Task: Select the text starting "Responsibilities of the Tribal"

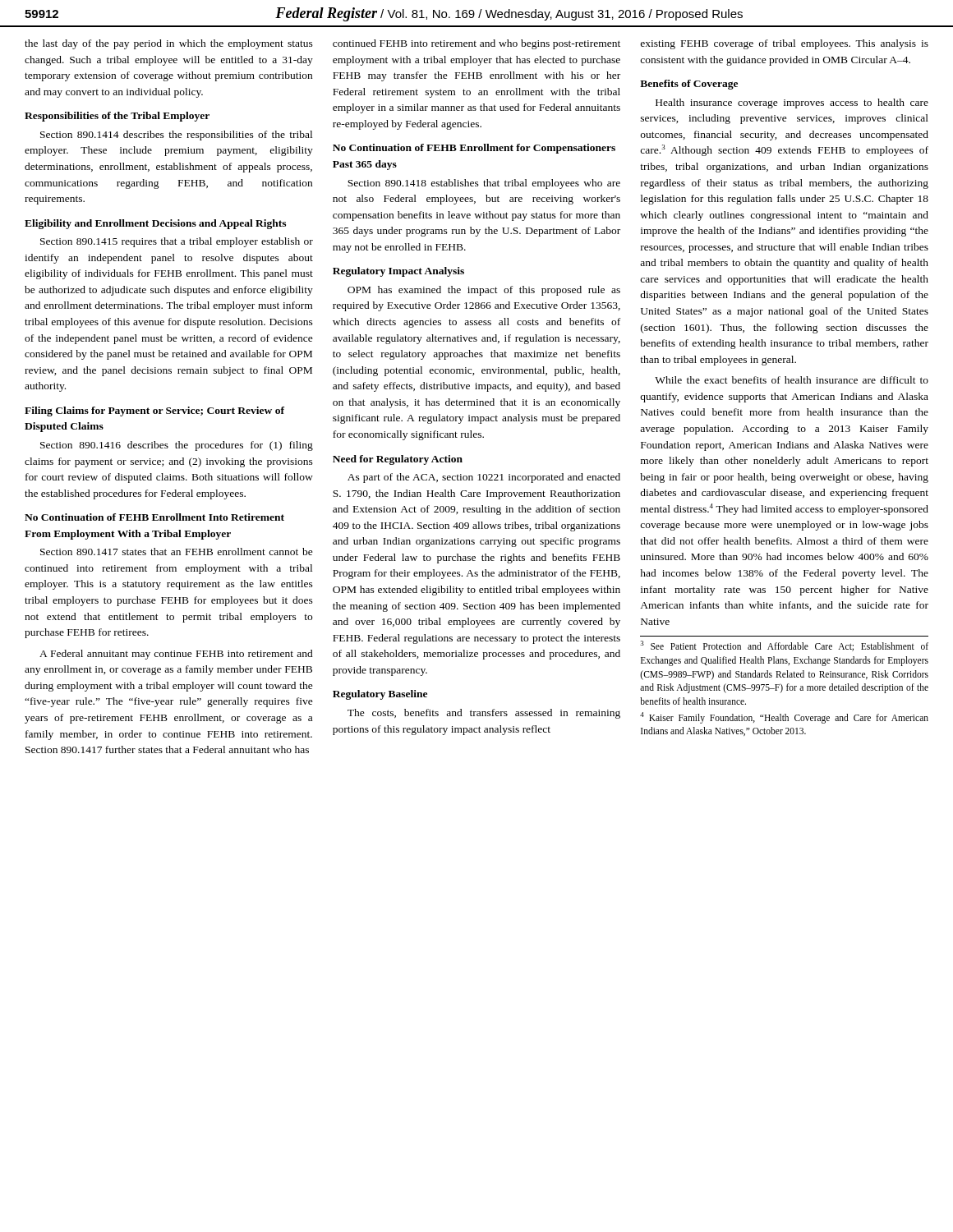Action: (117, 116)
